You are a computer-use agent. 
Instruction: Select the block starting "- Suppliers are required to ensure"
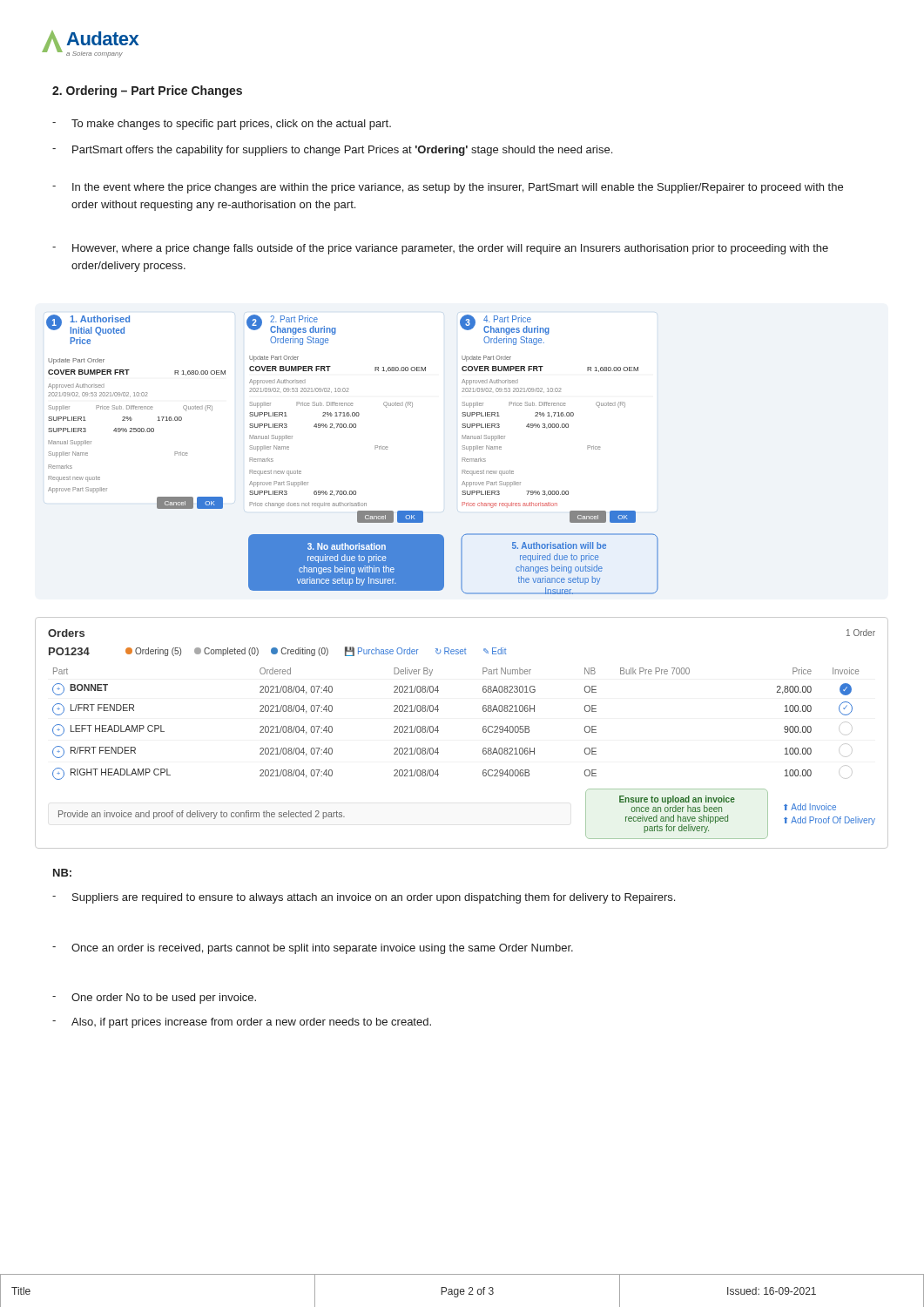[x=364, y=898]
